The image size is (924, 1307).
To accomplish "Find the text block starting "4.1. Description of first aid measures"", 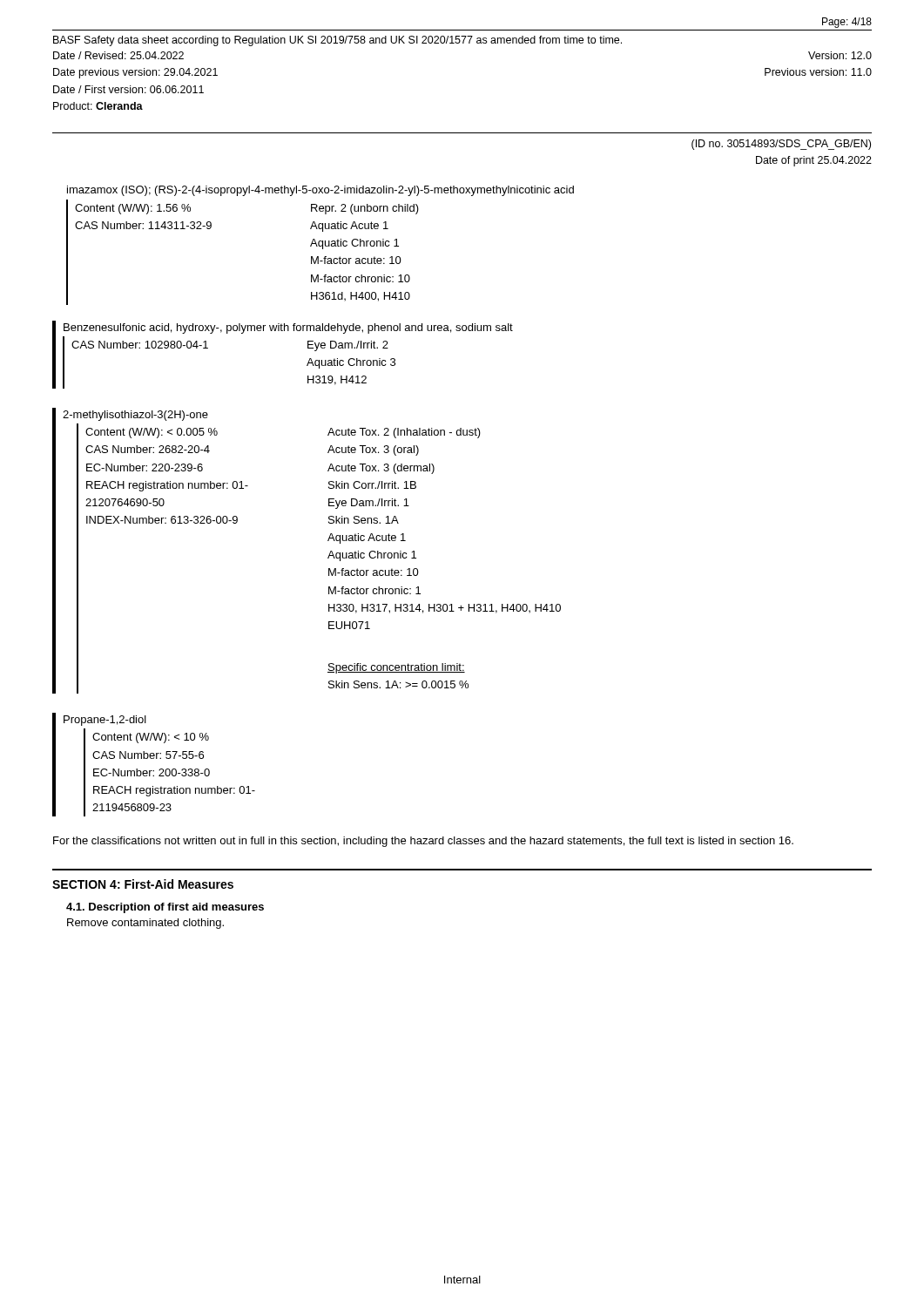I will point(165,906).
